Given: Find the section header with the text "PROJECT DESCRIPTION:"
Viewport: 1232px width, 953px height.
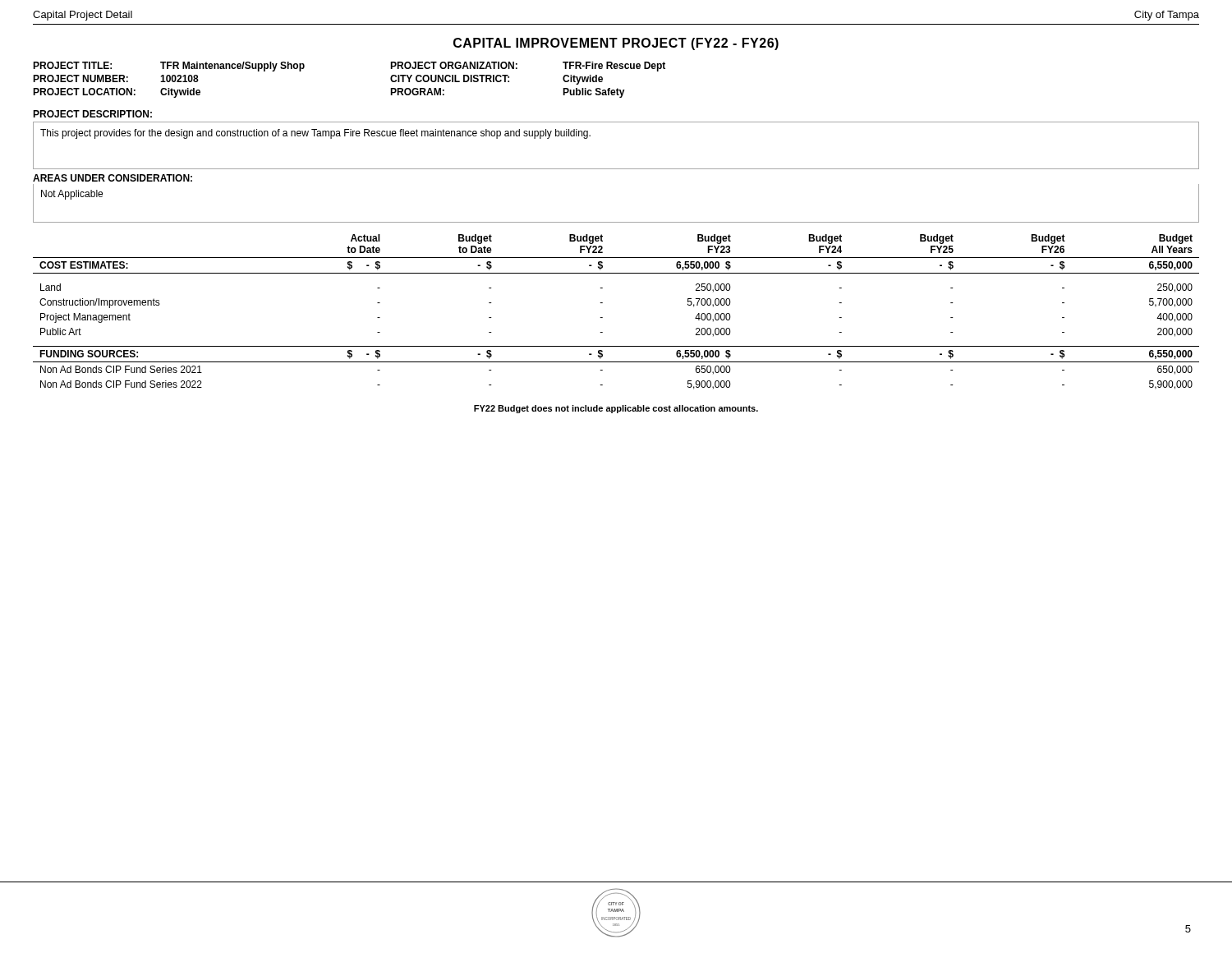Looking at the screenshot, I should (x=93, y=114).
